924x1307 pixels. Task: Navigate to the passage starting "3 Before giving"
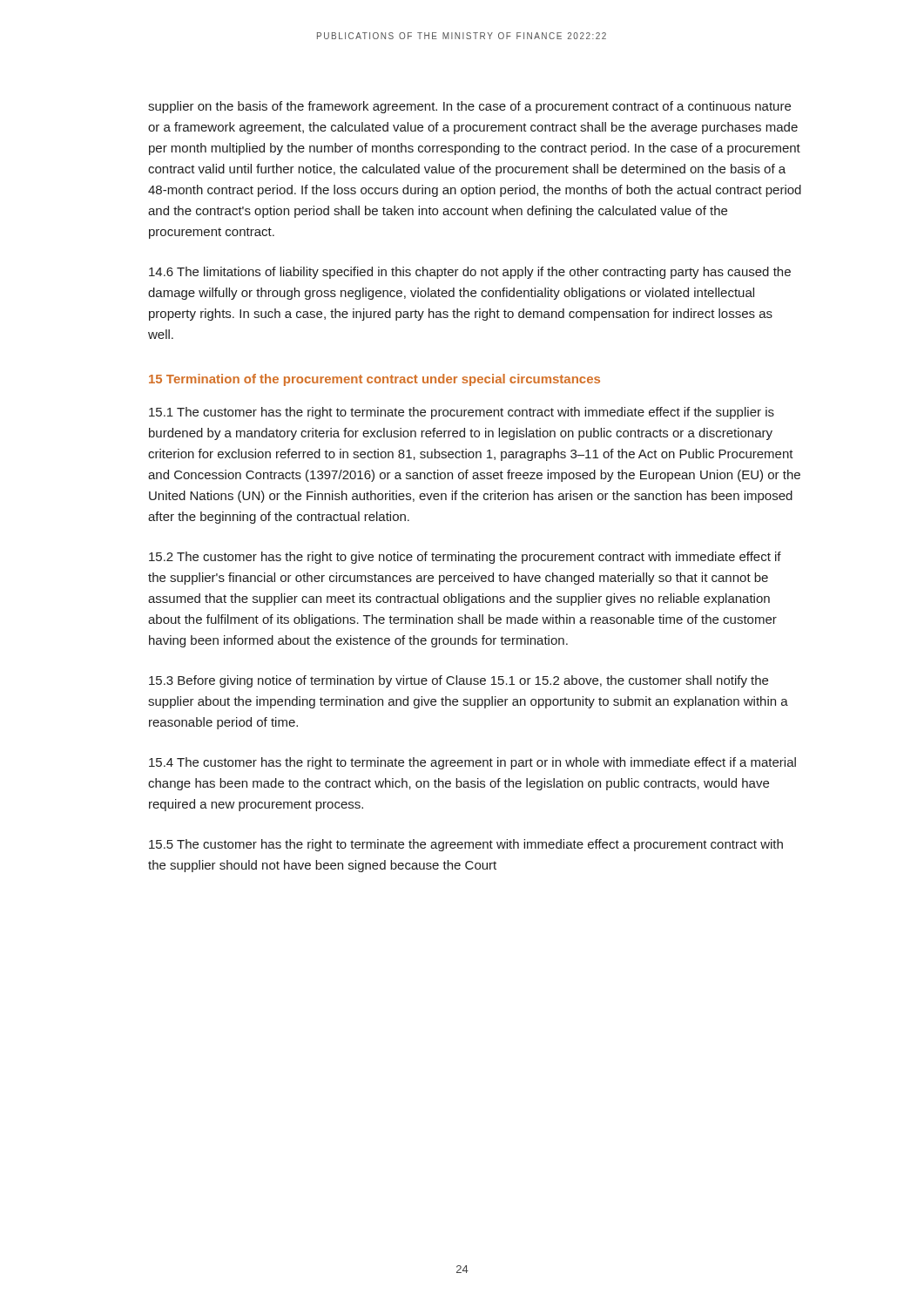coord(468,701)
